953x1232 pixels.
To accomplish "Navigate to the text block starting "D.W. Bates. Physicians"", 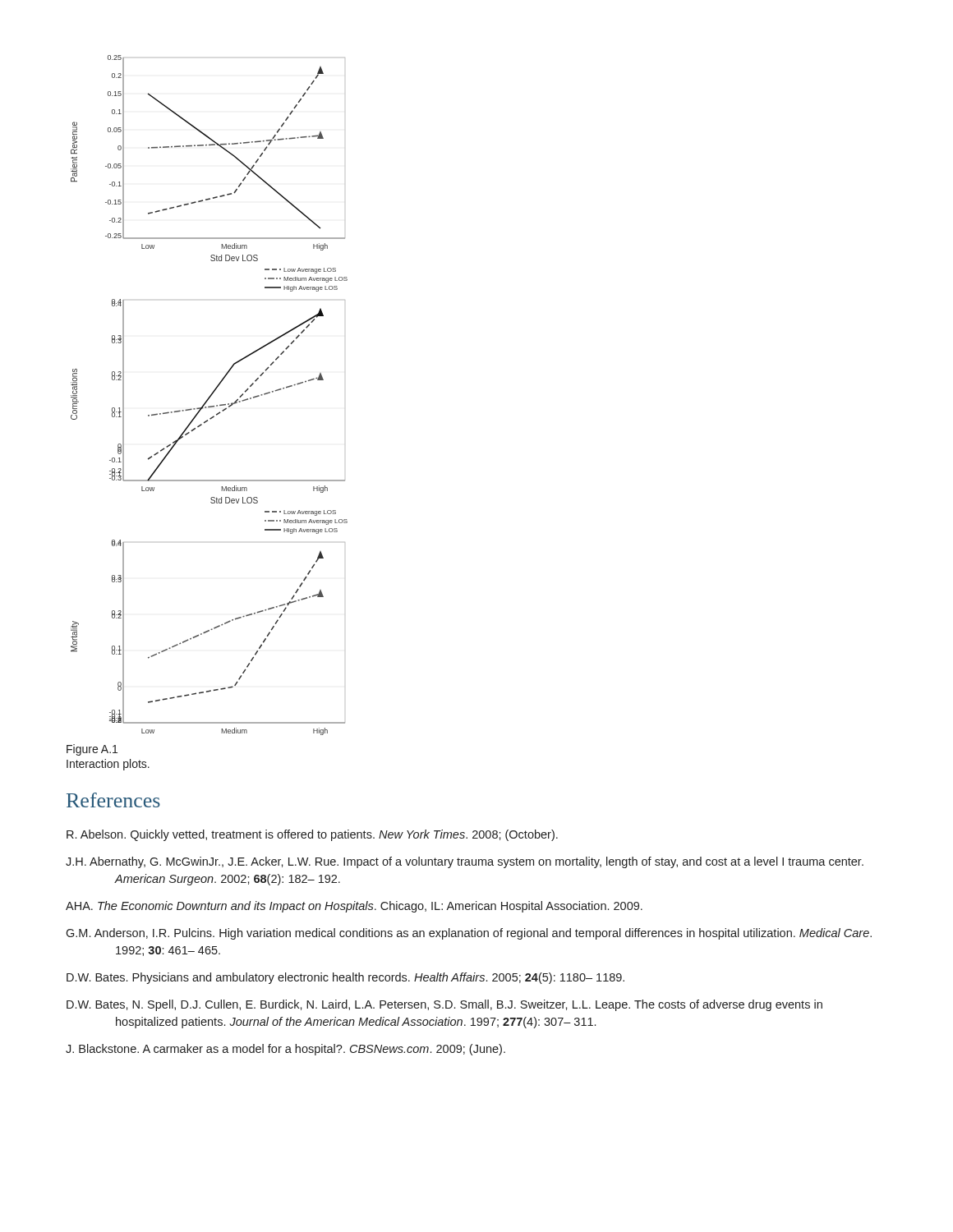I will pyautogui.click(x=346, y=977).
